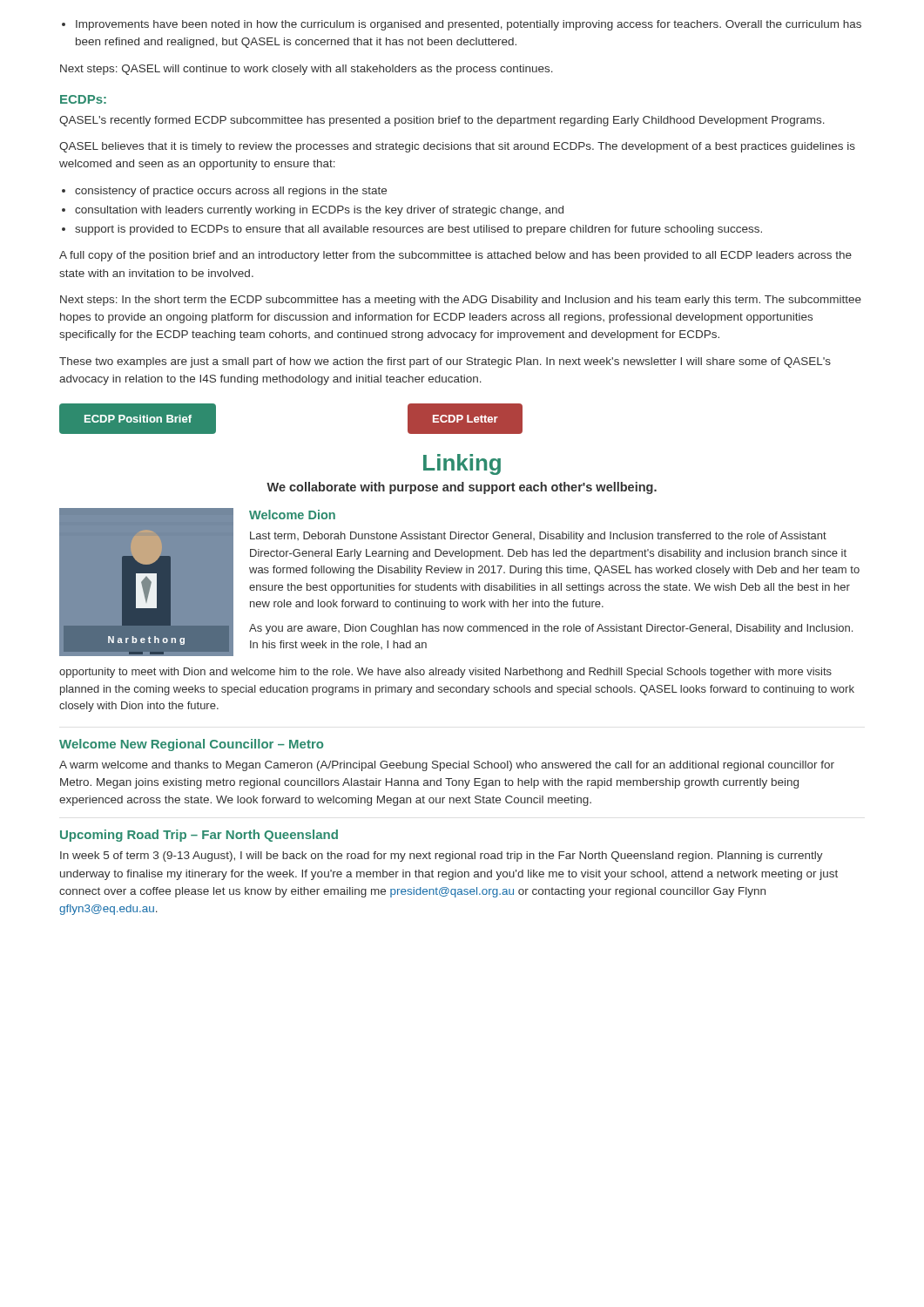Select the section header that reads "Welcome New Regional Councillor – Metro"

[192, 743]
